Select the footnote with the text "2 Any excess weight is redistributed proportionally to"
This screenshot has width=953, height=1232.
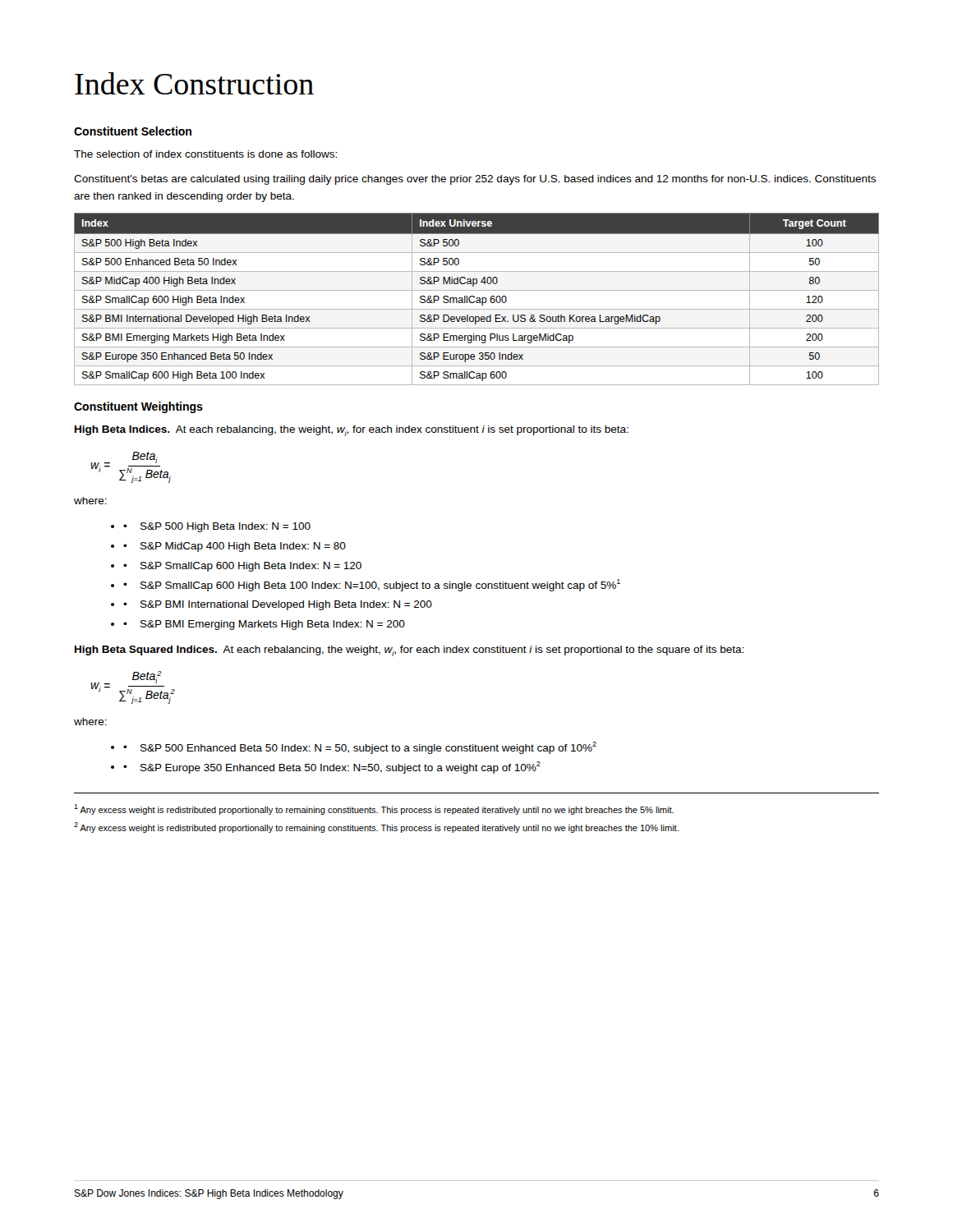click(377, 827)
